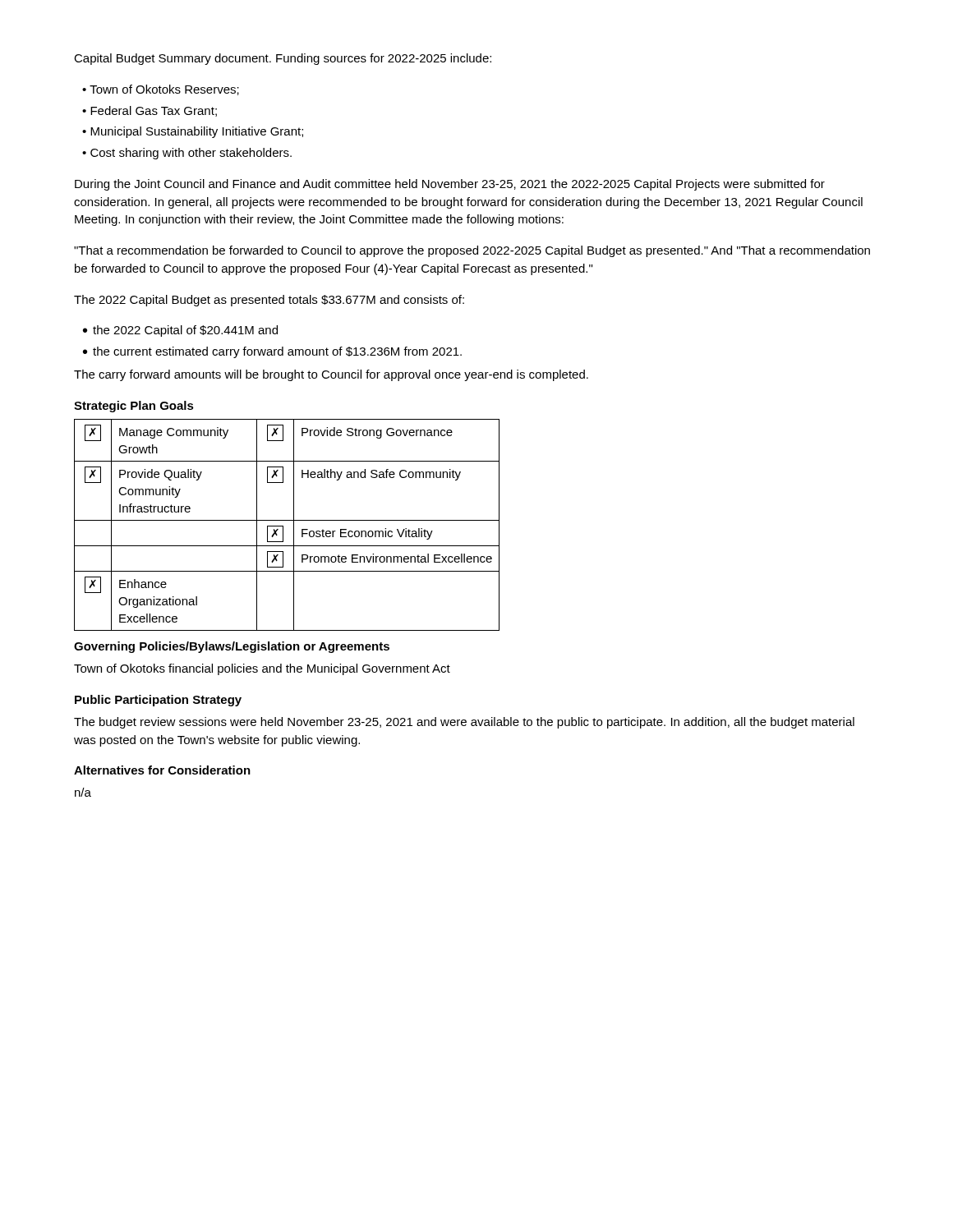Locate the element starting "Capital Budget Summary document. Funding sources for 2022-2025"
953x1232 pixels.
[283, 58]
